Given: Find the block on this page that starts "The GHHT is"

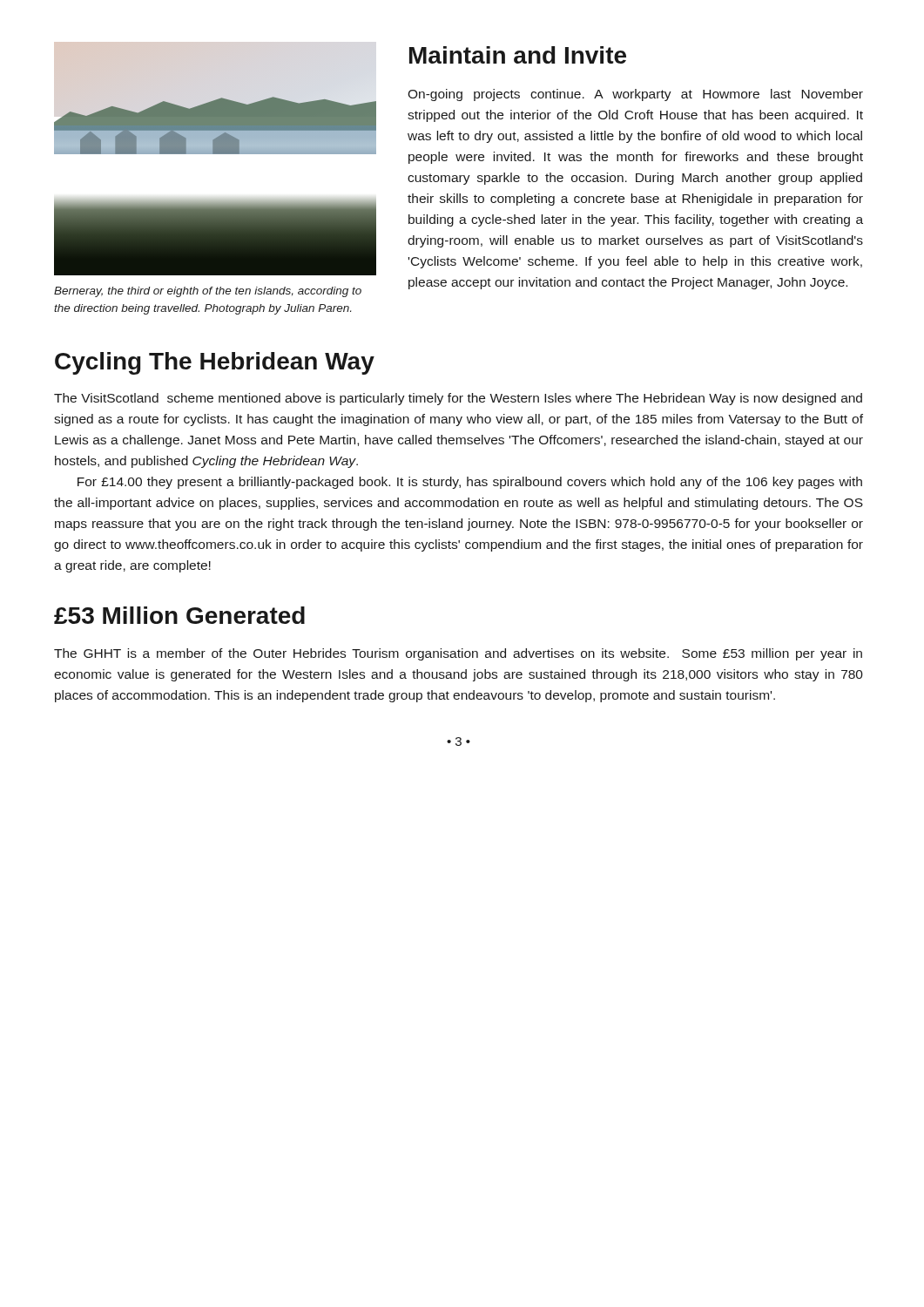Looking at the screenshot, I should (x=458, y=674).
